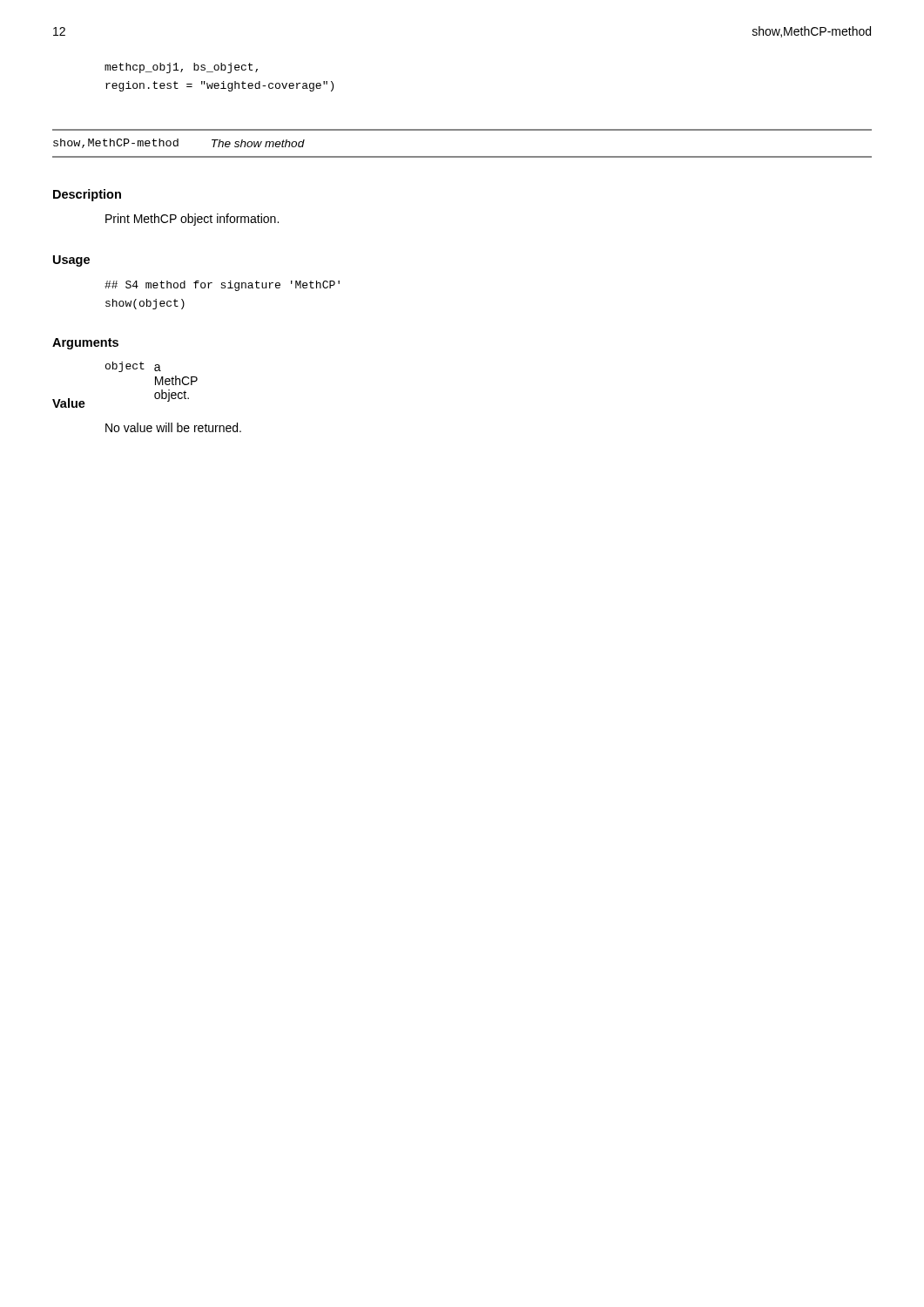Find the text block with the text "No value will"
This screenshot has width=924, height=1307.
coord(173,428)
